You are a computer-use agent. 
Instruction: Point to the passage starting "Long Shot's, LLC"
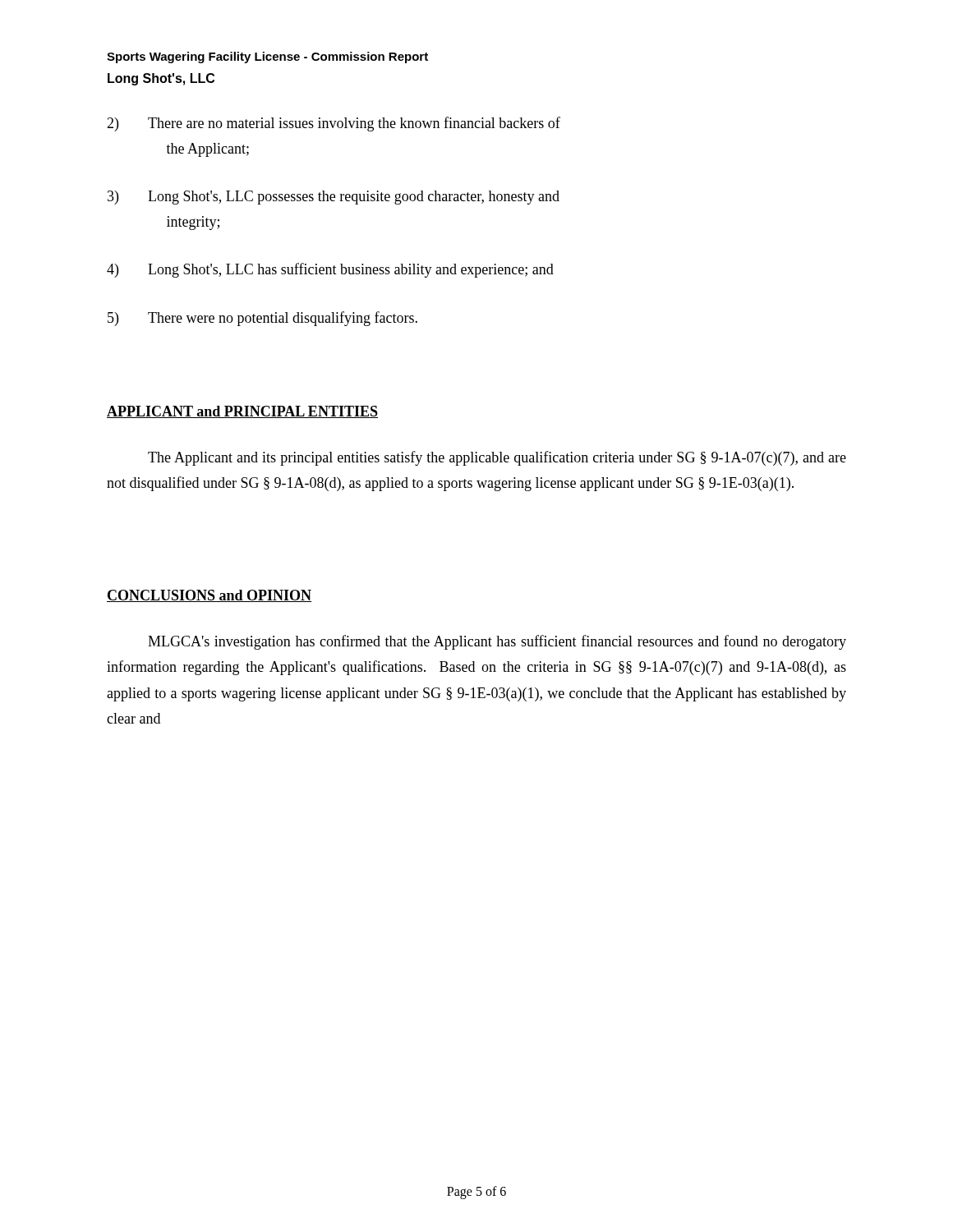(161, 78)
